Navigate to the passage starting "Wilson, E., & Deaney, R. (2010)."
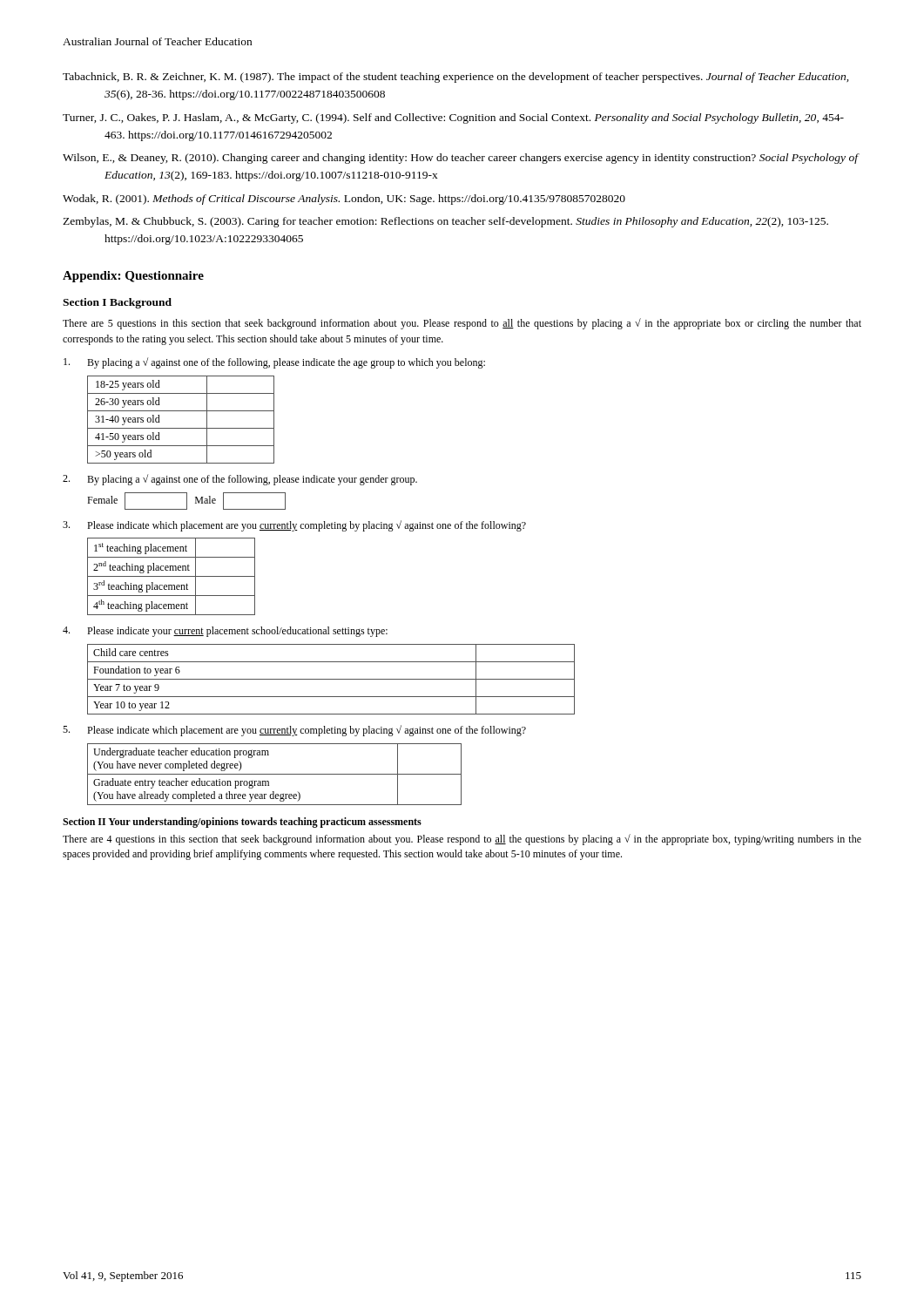924x1307 pixels. pyautogui.click(x=460, y=166)
